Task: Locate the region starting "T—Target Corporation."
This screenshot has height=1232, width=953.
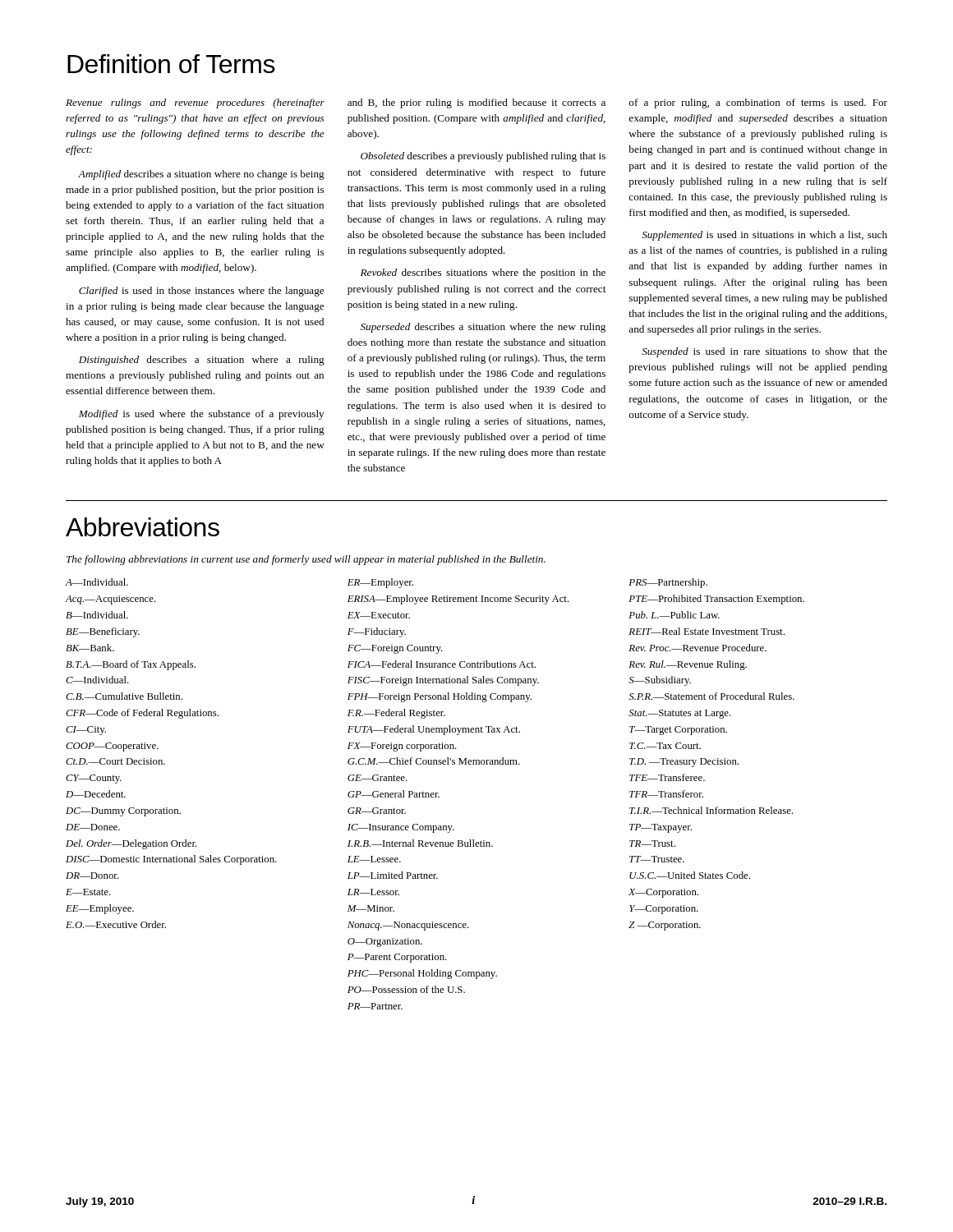Action: (x=678, y=729)
